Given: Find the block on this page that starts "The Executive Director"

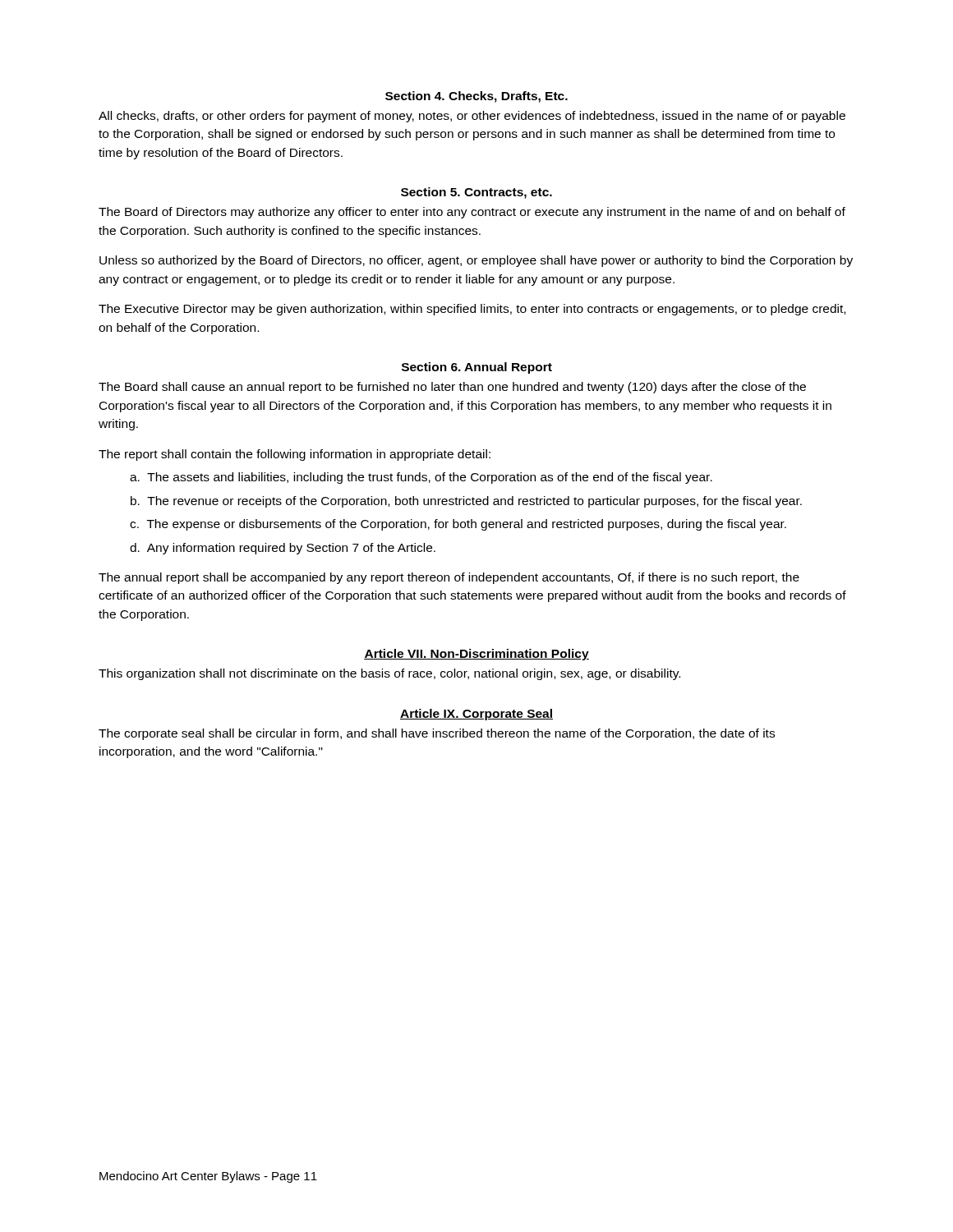Looking at the screenshot, I should pos(473,318).
